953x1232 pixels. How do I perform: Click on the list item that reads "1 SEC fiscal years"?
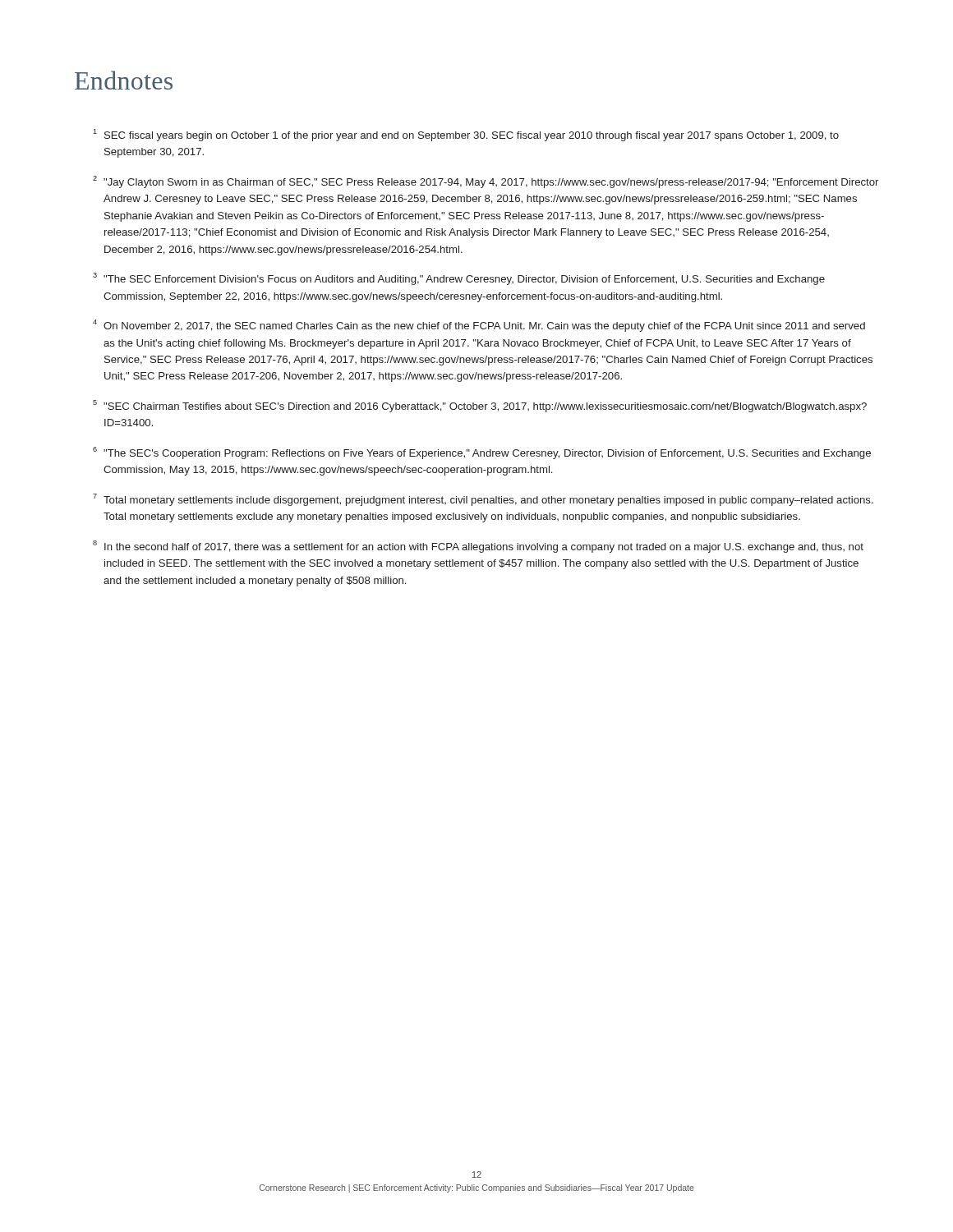tap(476, 144)
